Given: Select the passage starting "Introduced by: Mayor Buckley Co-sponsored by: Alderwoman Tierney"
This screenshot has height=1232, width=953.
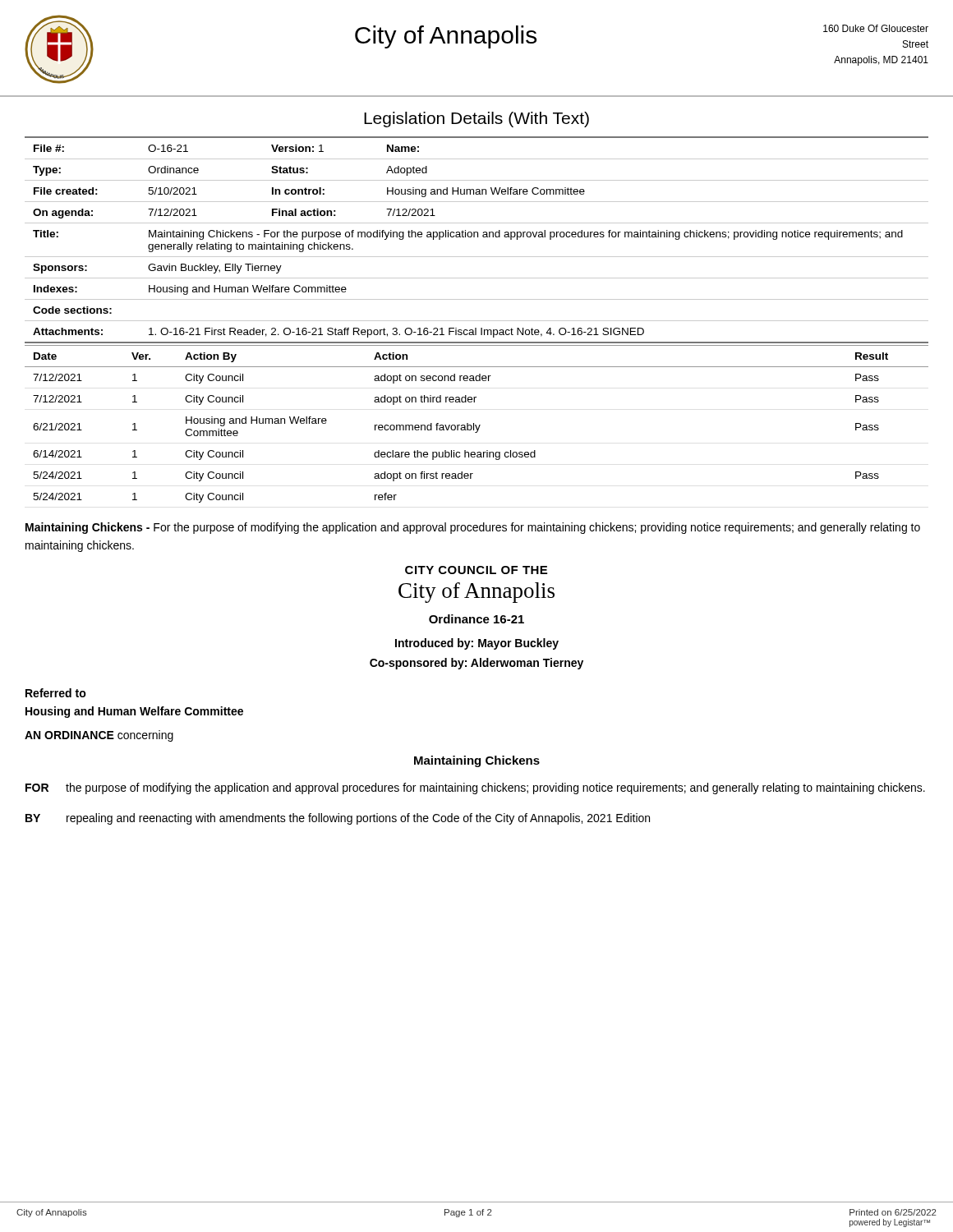Looking at the screenshot, I should click(476, 653).
